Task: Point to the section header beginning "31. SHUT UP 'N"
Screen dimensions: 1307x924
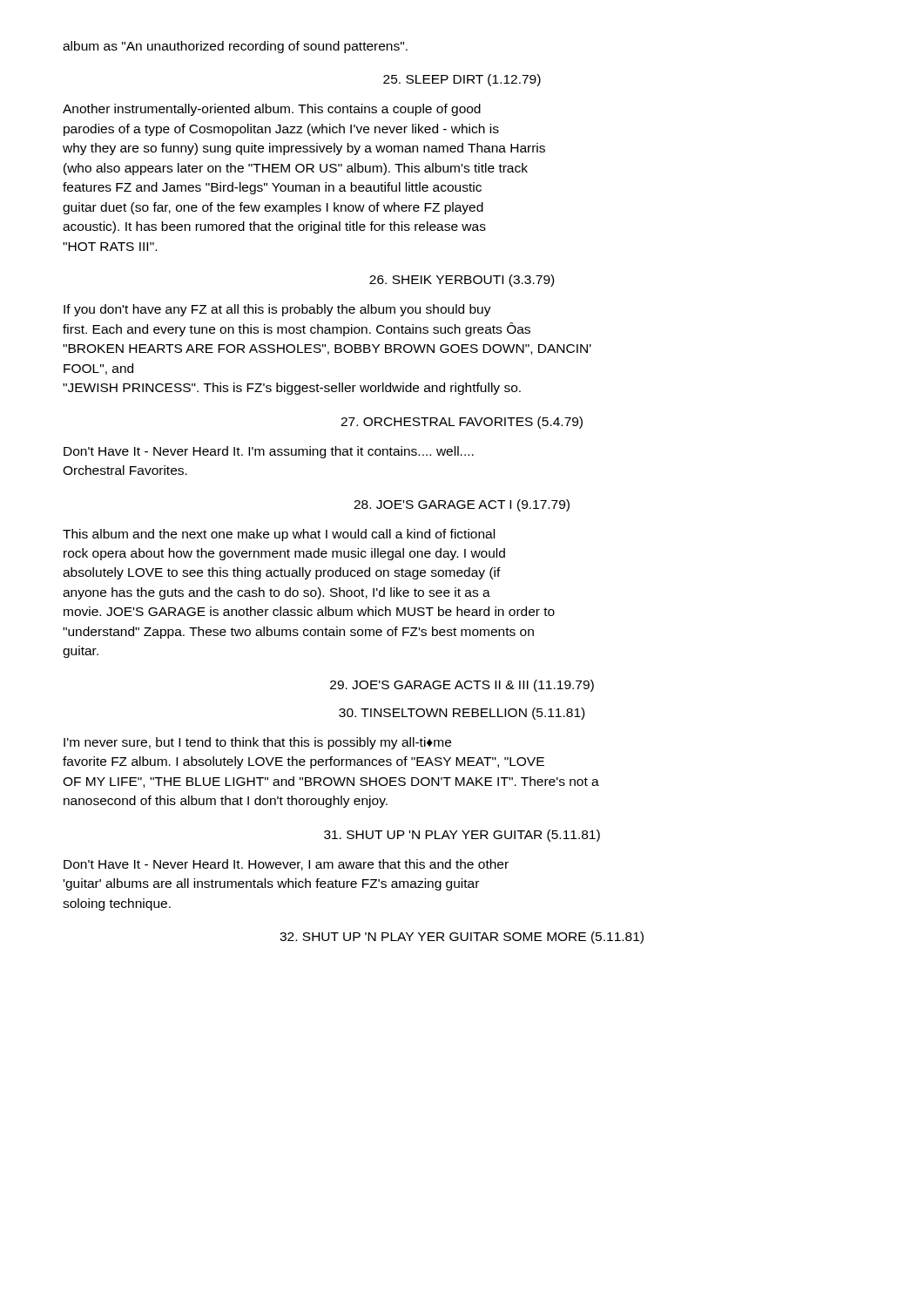Action: pos(462,834)
